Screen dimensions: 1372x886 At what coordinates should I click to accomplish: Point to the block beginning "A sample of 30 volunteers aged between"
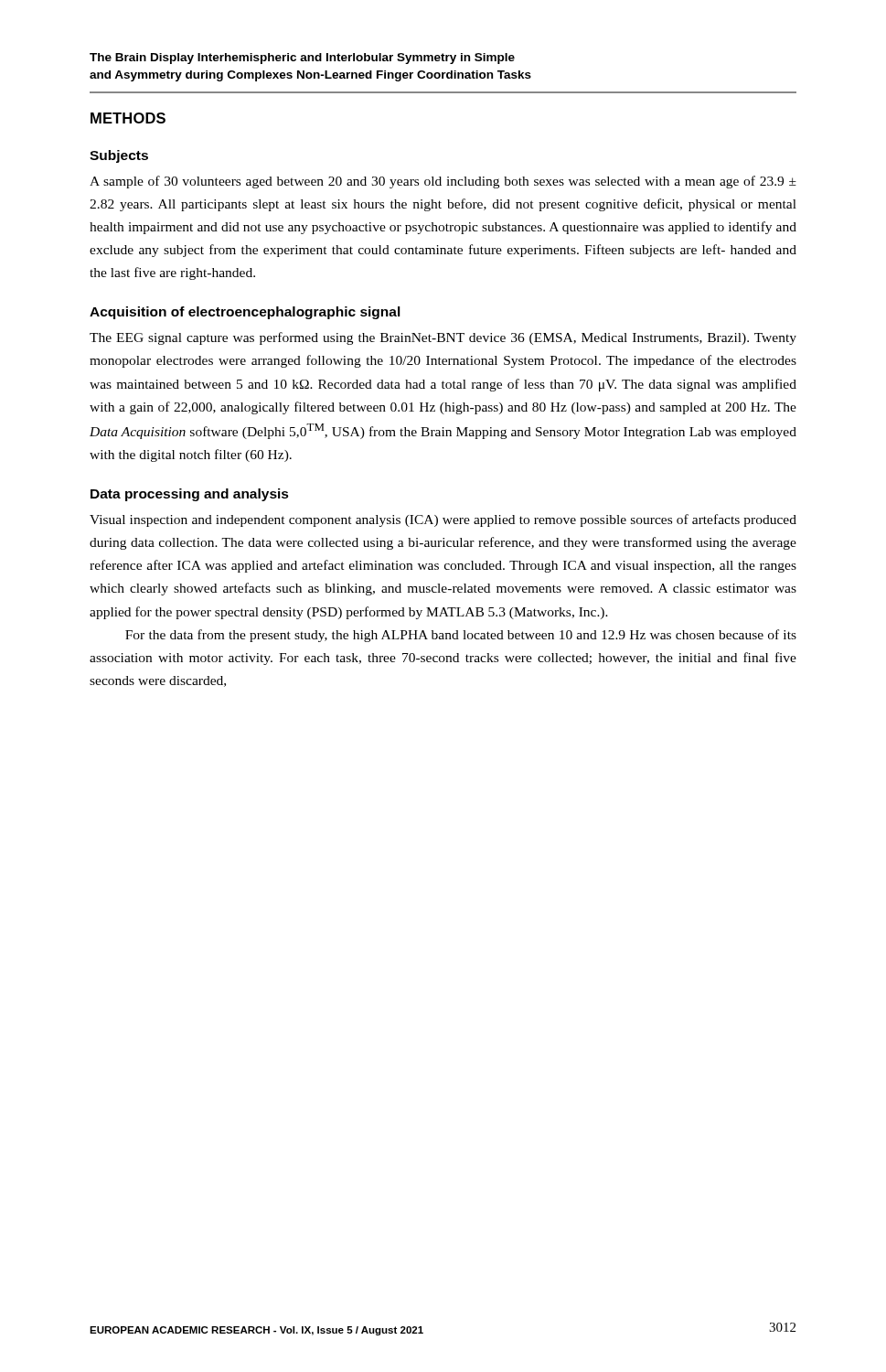443,226
